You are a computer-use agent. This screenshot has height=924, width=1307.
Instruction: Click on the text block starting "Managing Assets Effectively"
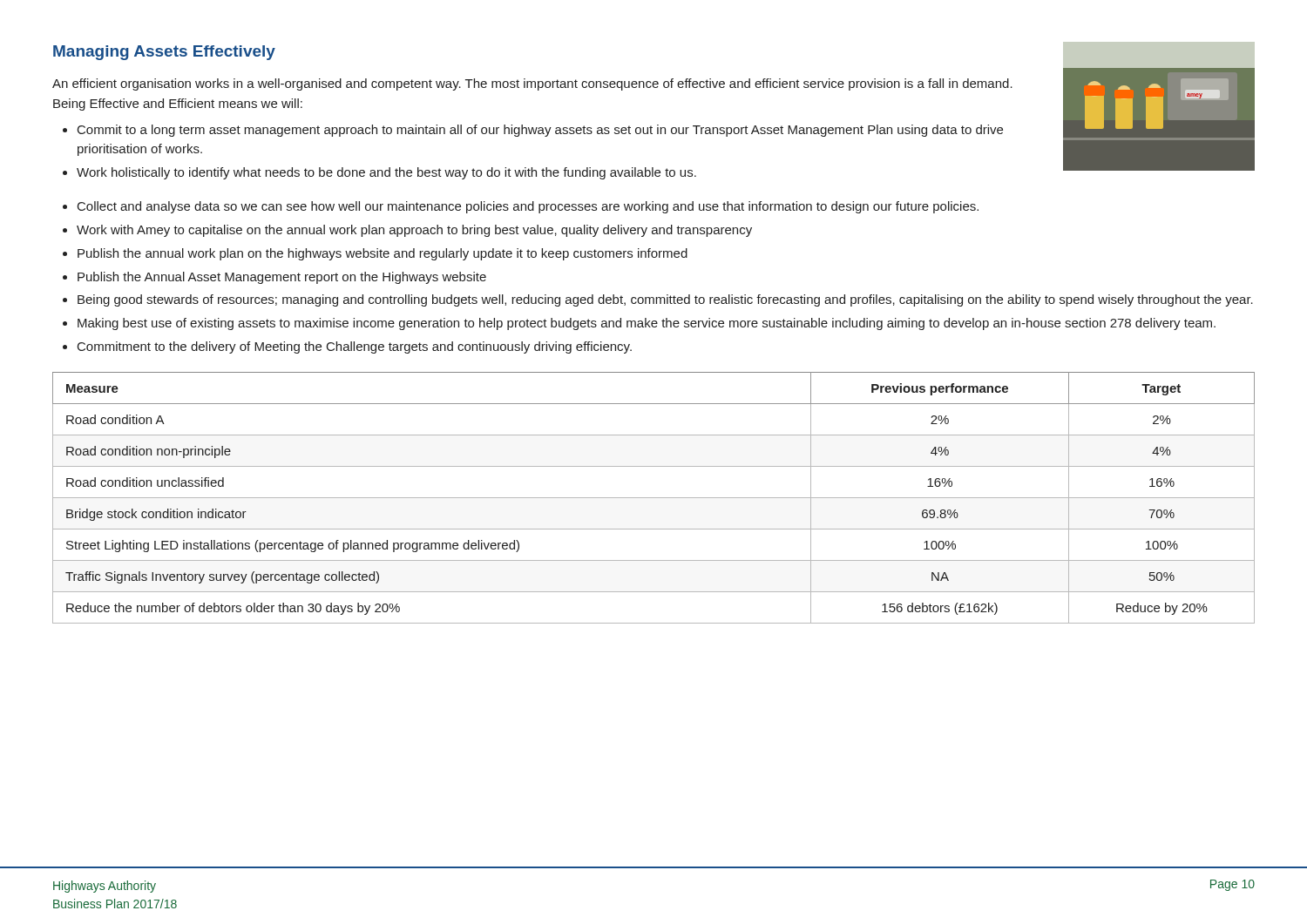pos(164,51)
